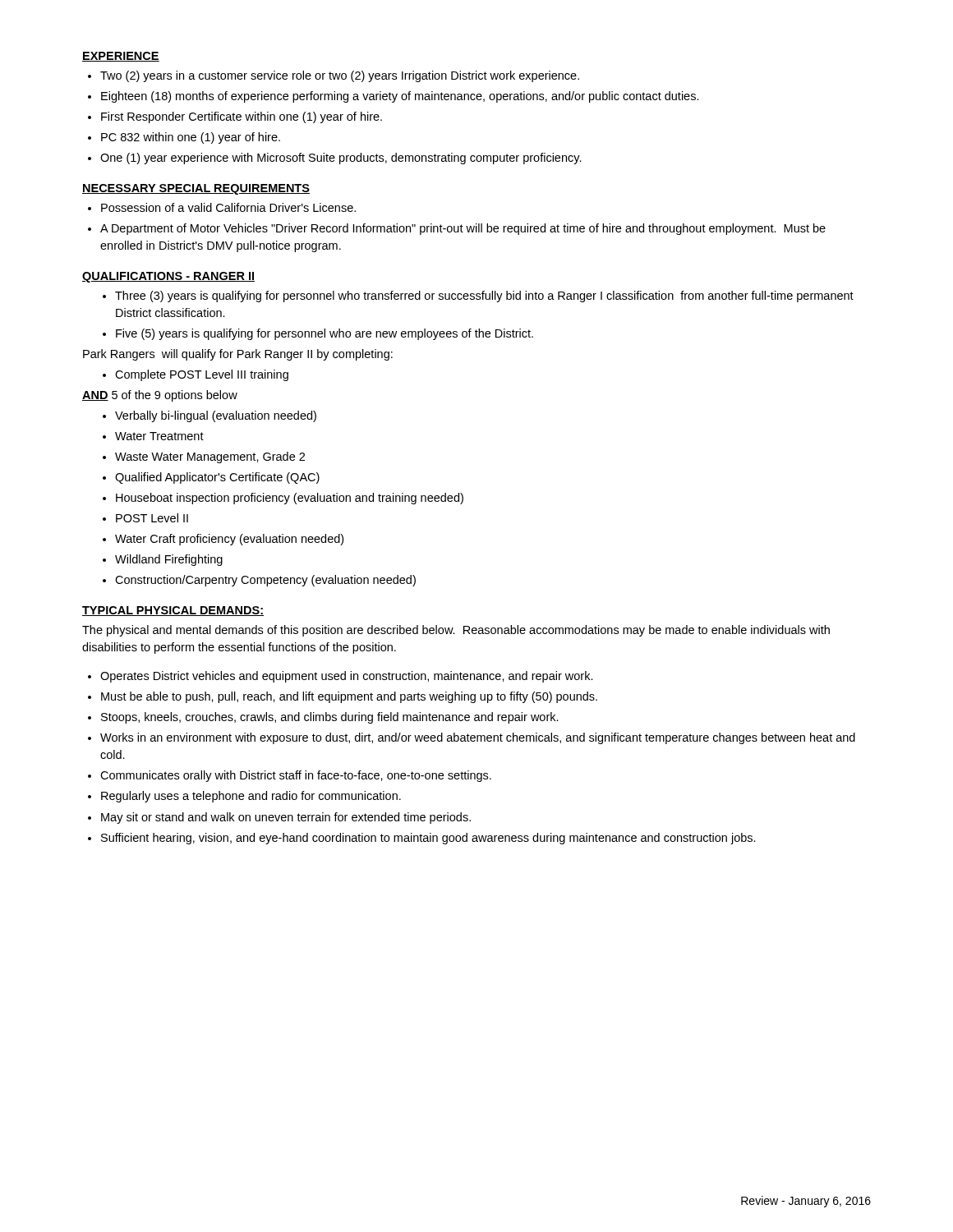Click on the block starting "First Responder Certificate within one (1)"

click(242, 117)
